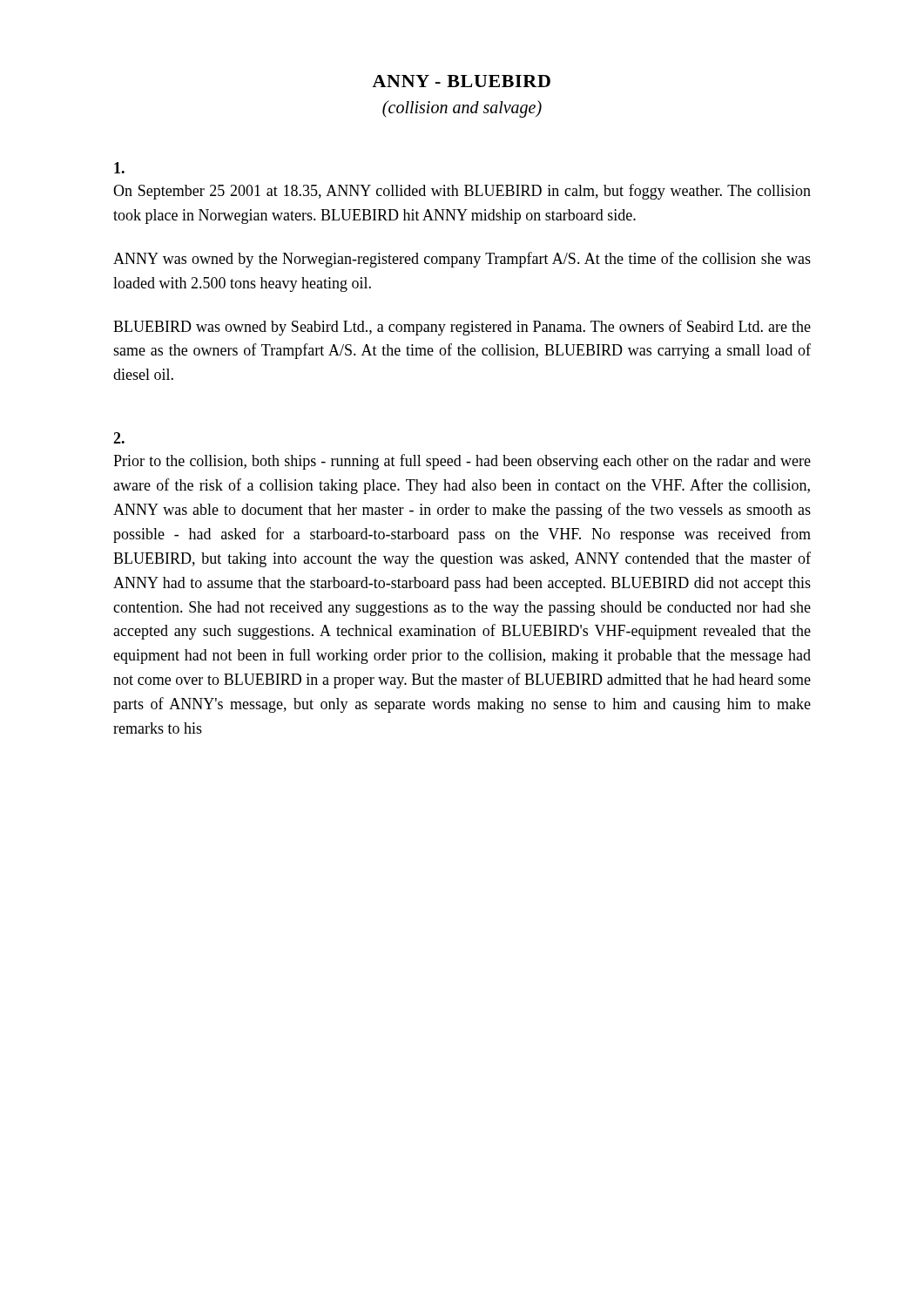Find the block on this page that starts "Prior to the"
This screenshot has height=1307, width=924.
[x=462, y=595]
